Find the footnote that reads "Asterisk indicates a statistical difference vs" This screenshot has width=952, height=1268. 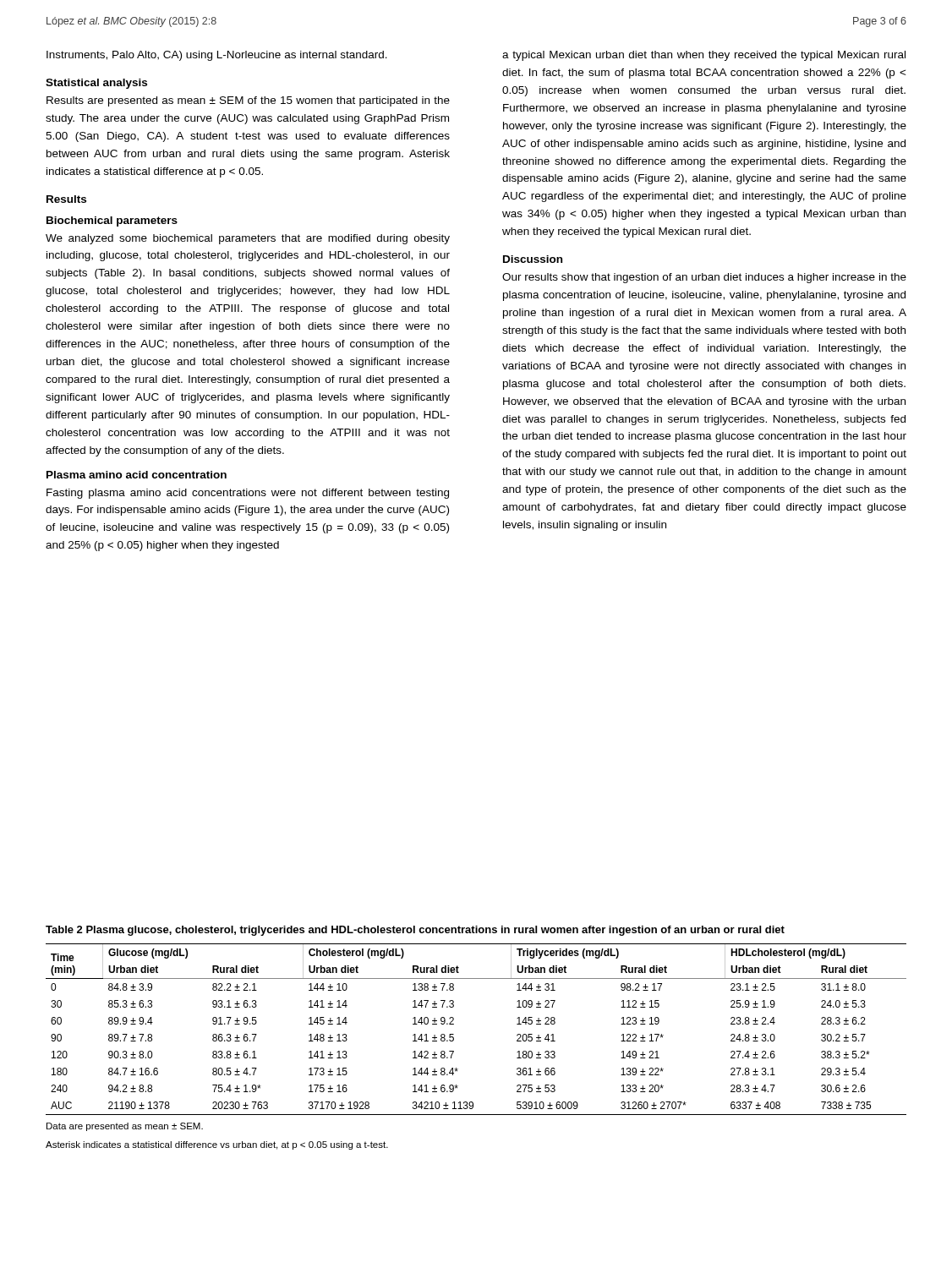pos(217,1144)
